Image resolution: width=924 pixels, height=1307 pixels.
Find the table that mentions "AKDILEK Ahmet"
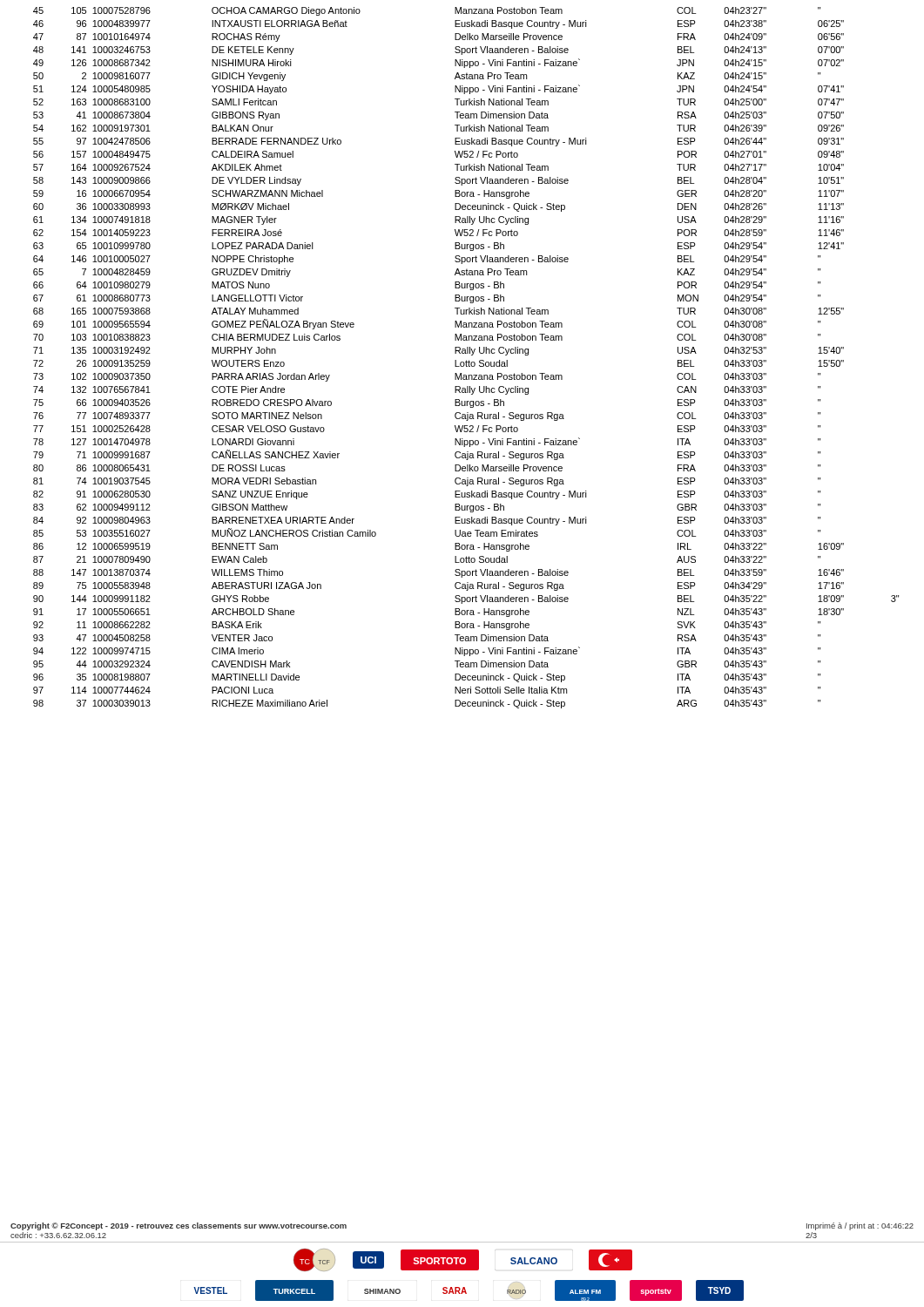coord(462,355)
